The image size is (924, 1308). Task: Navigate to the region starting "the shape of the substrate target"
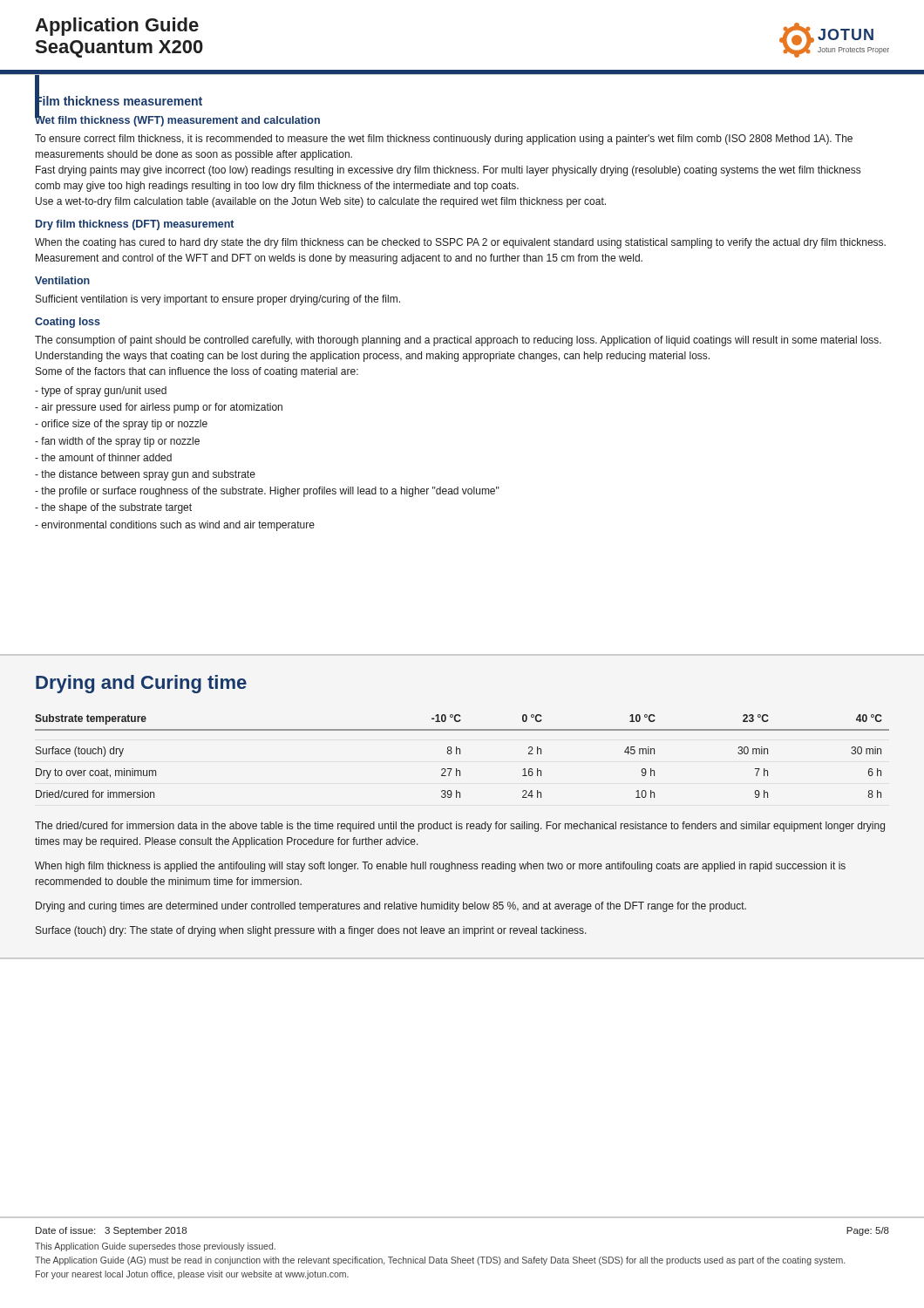[x=113, y=508]
